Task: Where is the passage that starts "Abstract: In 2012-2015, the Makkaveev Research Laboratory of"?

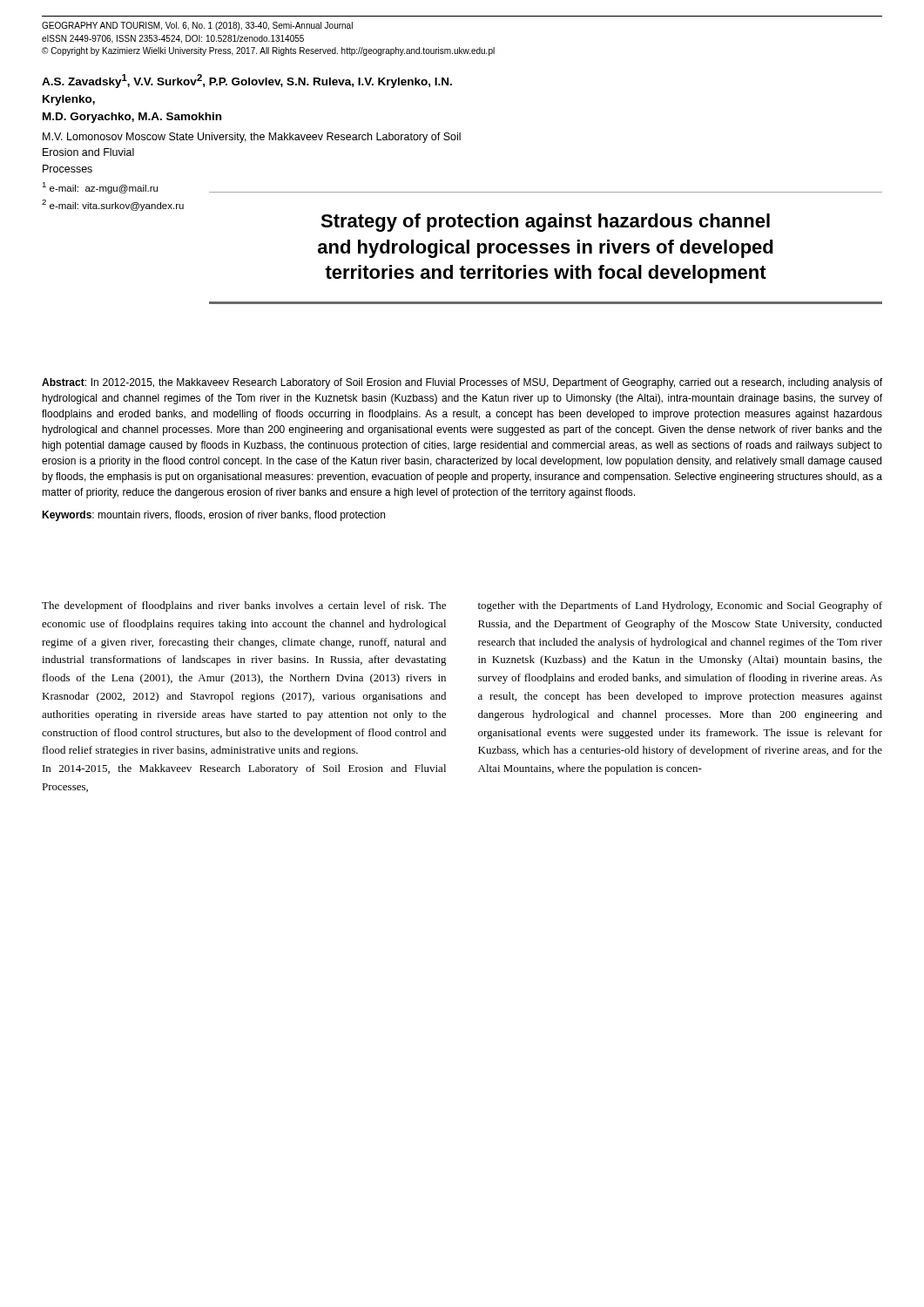Action: point(462,437)
